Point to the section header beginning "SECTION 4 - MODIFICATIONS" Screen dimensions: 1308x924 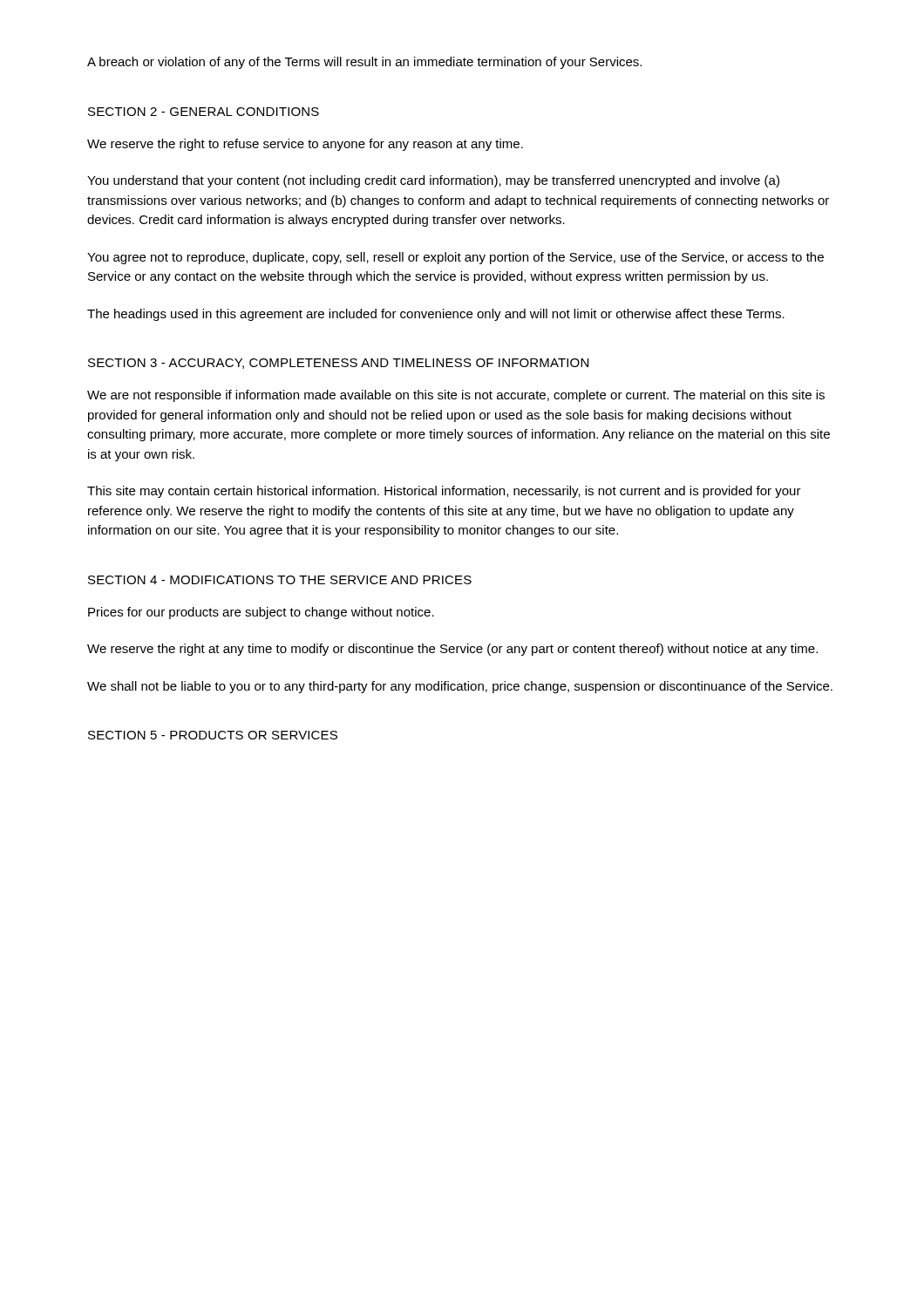[x=280, y=579]
